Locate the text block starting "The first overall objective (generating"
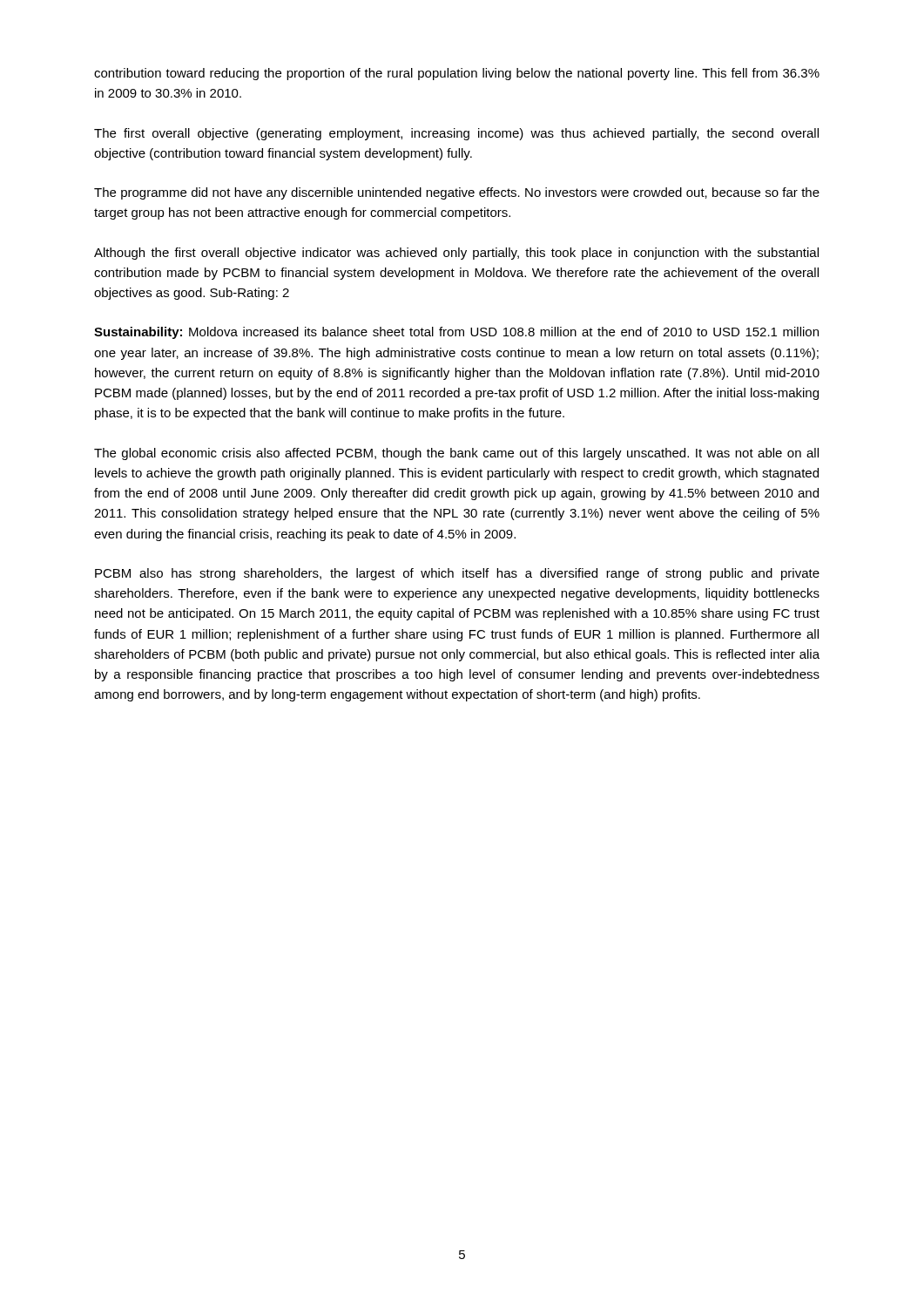This screenshot has height=1307, width=924. (x=457, y=143)
